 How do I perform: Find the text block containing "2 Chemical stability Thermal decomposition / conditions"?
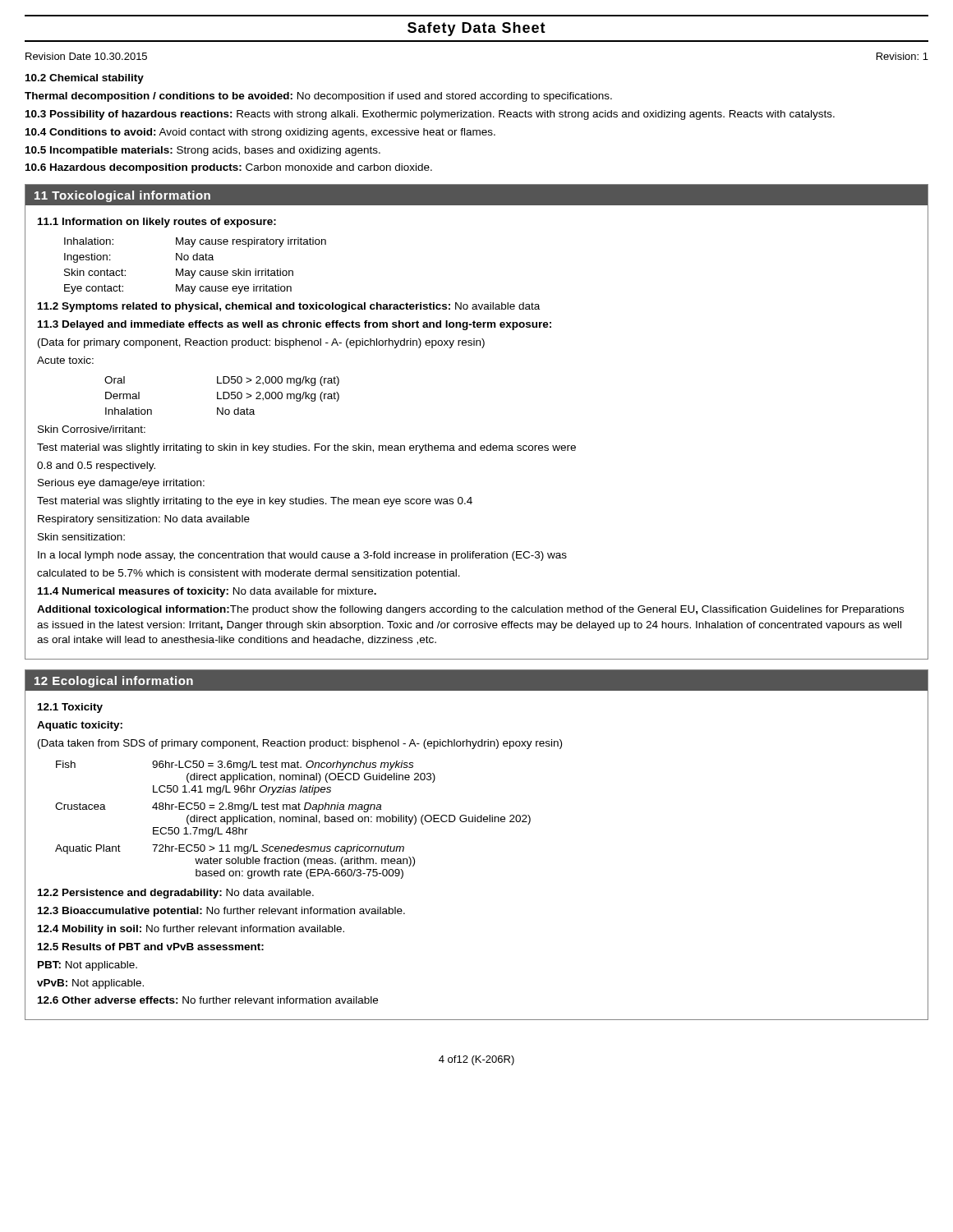click(476, 123)
